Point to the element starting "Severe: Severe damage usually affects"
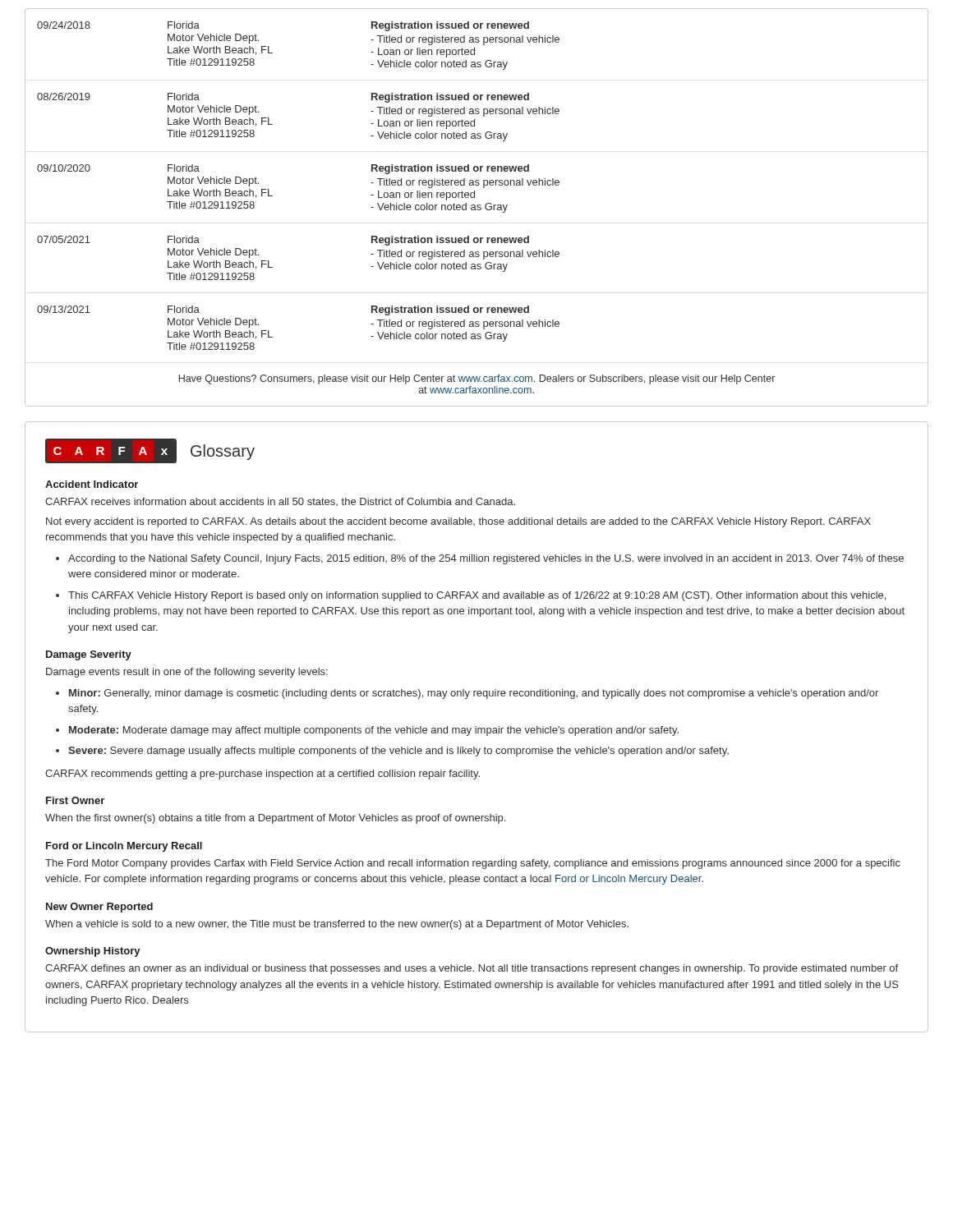 [x=399, y=750]
